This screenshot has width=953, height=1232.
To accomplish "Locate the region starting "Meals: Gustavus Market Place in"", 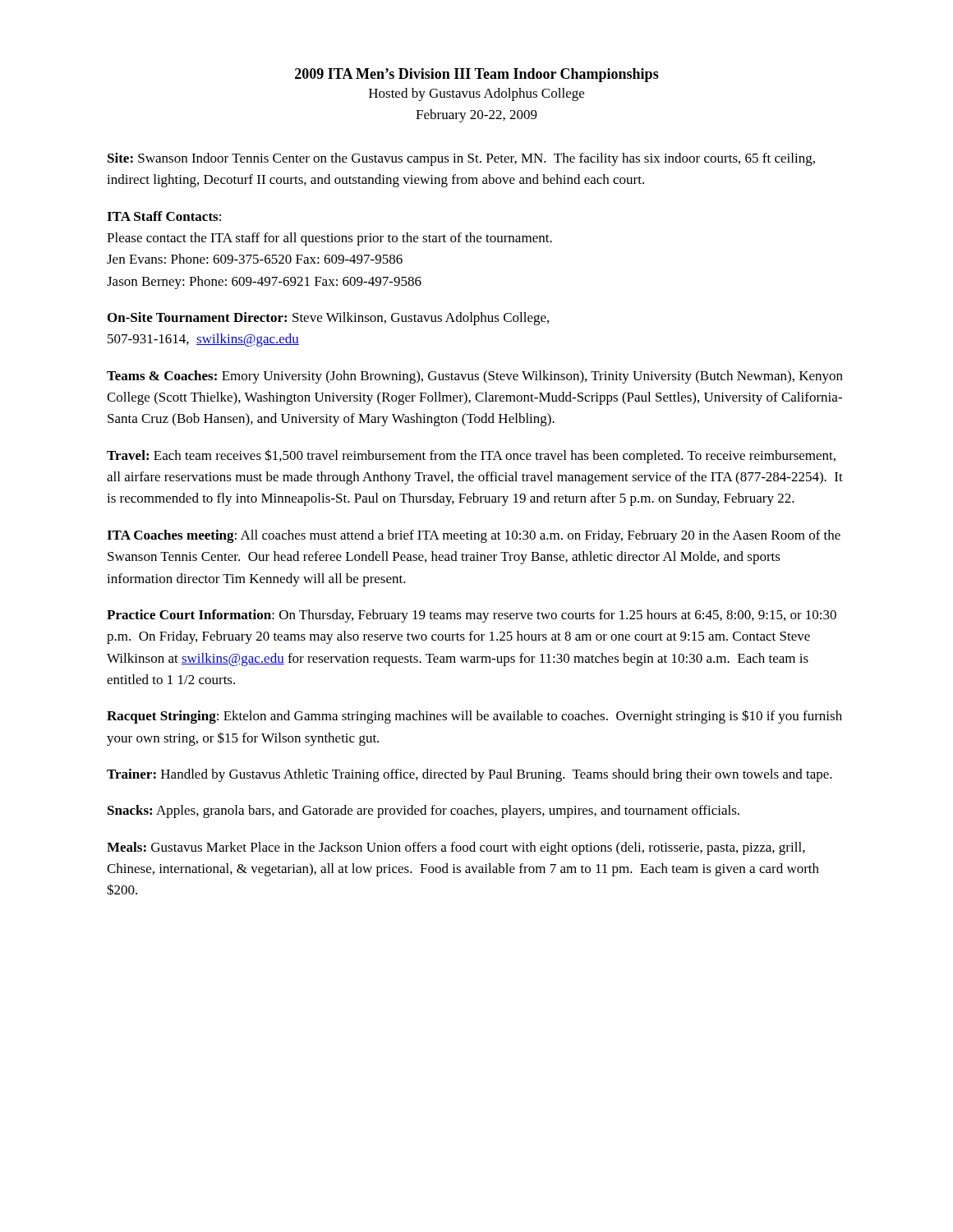I will click(x=463, y=869).
